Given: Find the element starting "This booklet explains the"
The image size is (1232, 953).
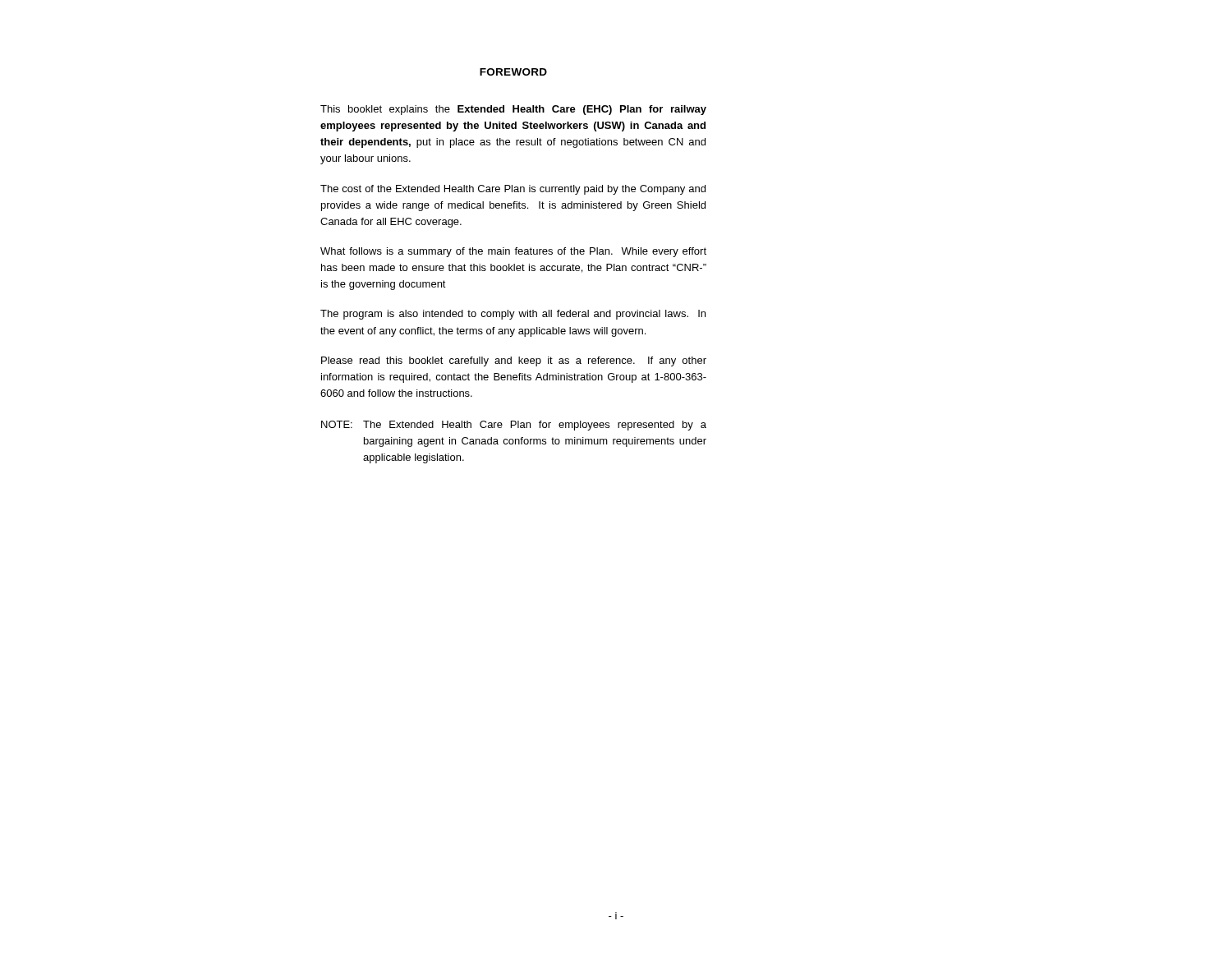Looking at the screenshot, I should coord(513,134).
